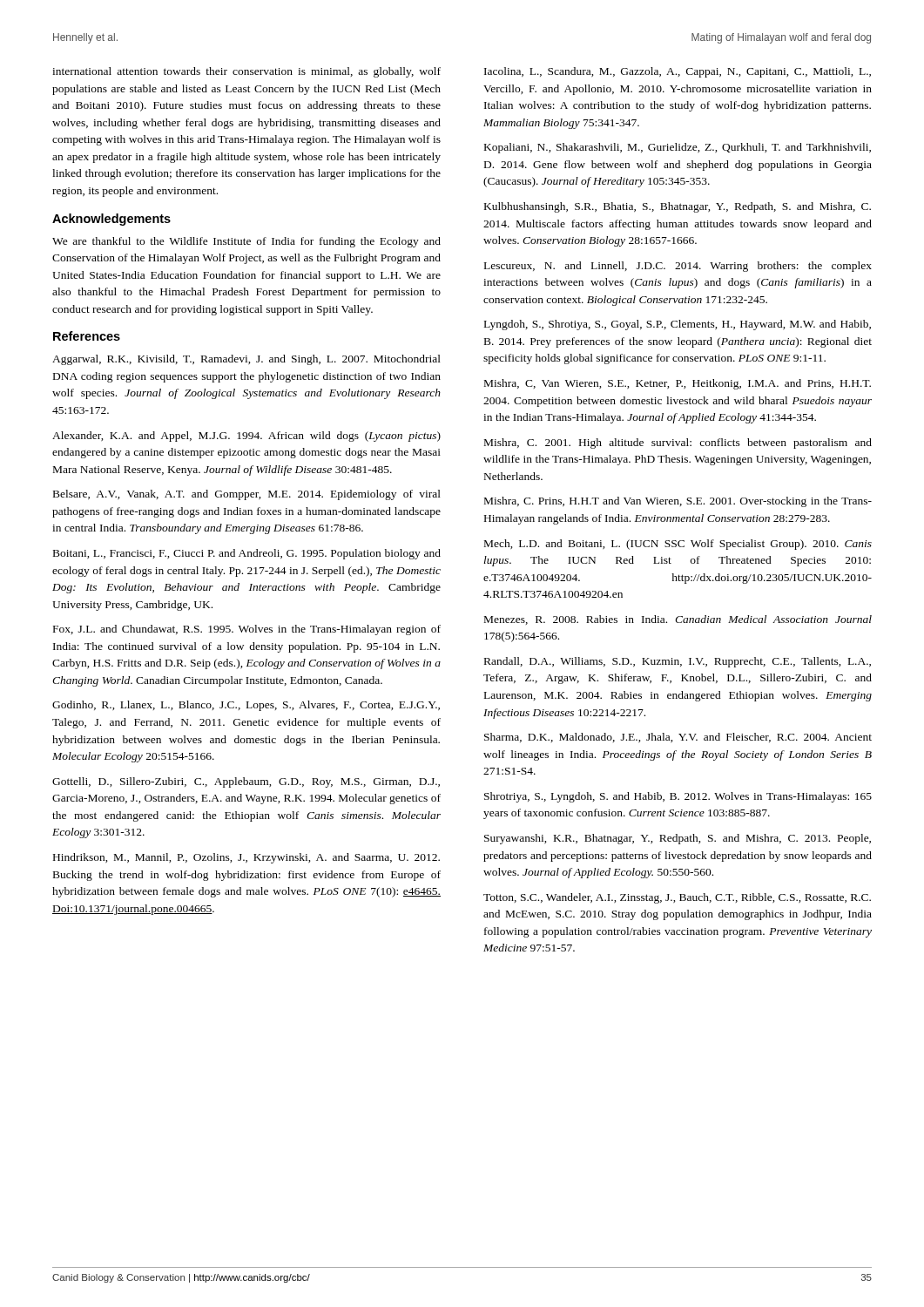Screen dimensions: 1307x924
Task: Point to the block beginning "Godinho, R., Llanex, L.,"
Action: tap(246, 731)
